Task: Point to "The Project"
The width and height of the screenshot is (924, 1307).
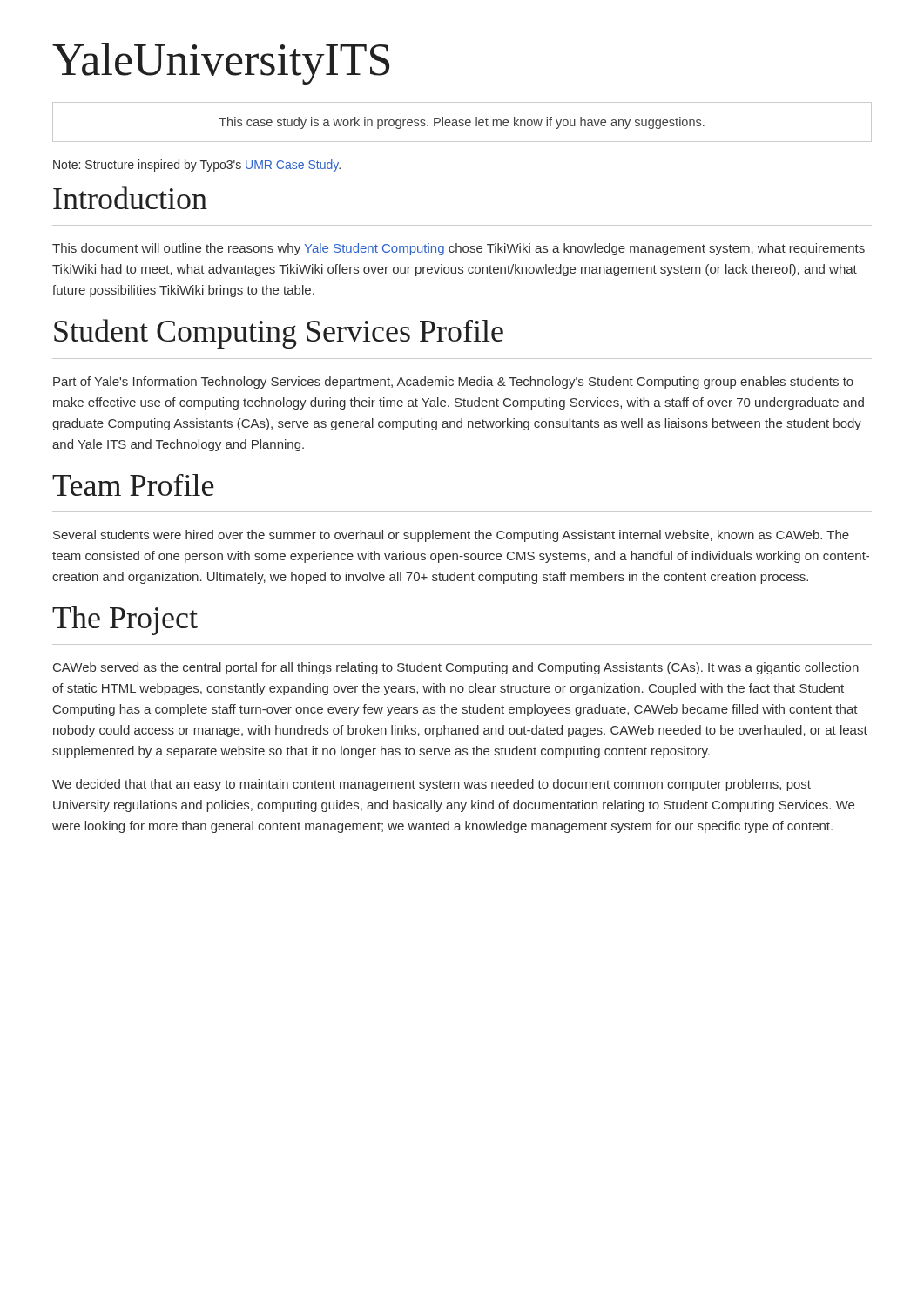Action: (x=125, y=621)
